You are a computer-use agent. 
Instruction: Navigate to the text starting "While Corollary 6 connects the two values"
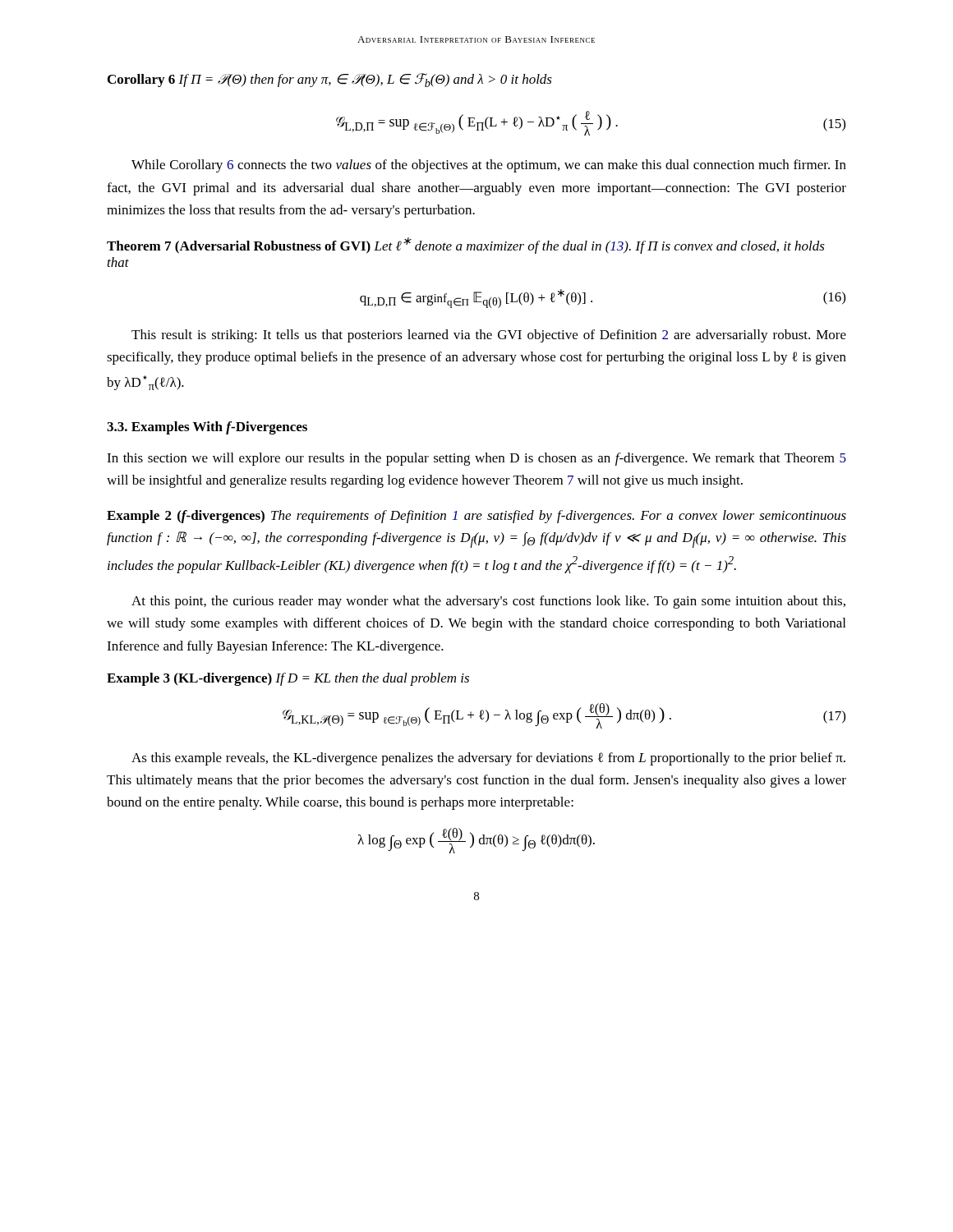point(476,187)
